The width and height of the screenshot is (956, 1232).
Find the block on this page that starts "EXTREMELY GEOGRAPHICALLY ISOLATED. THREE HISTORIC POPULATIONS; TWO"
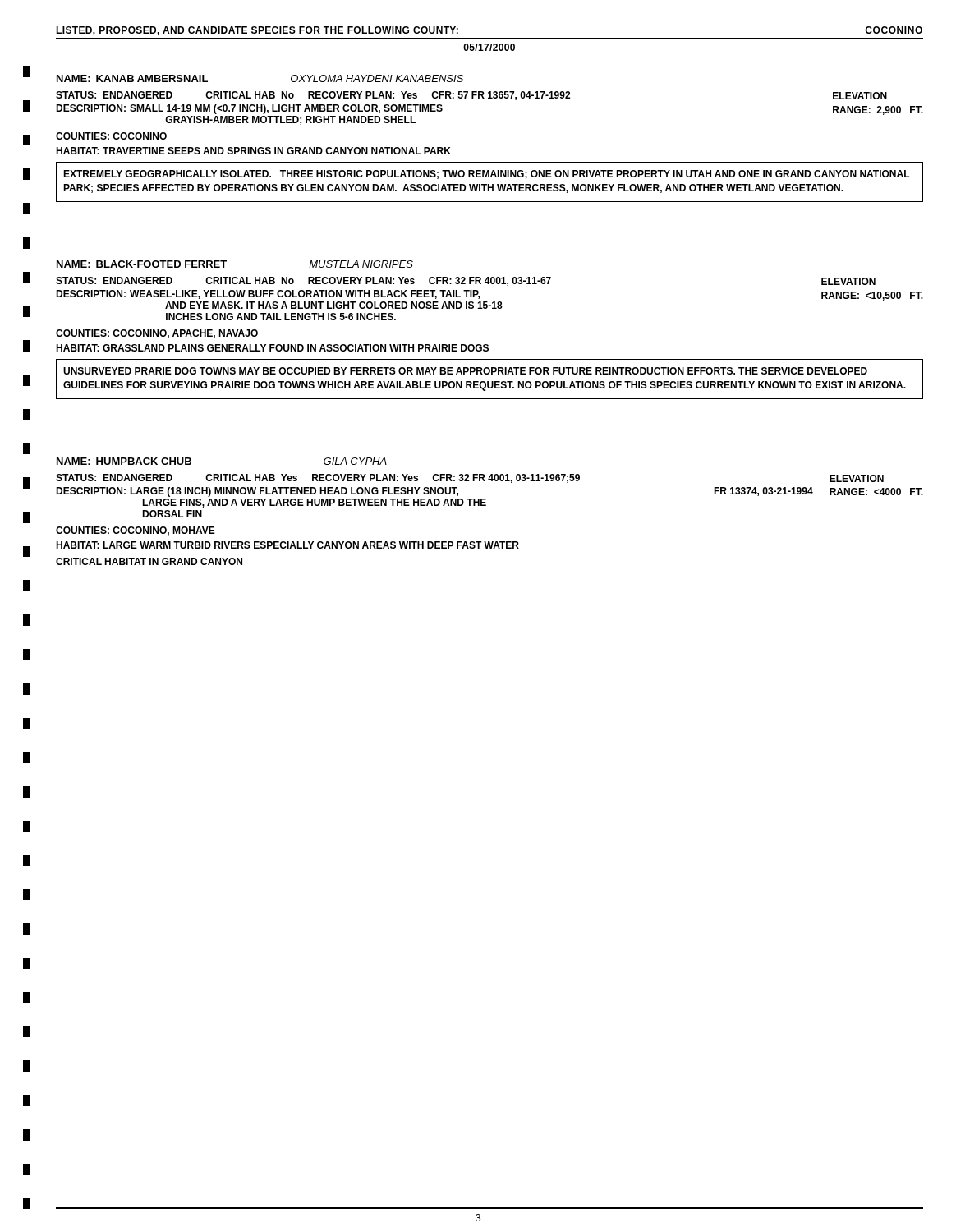coord(486,181)
